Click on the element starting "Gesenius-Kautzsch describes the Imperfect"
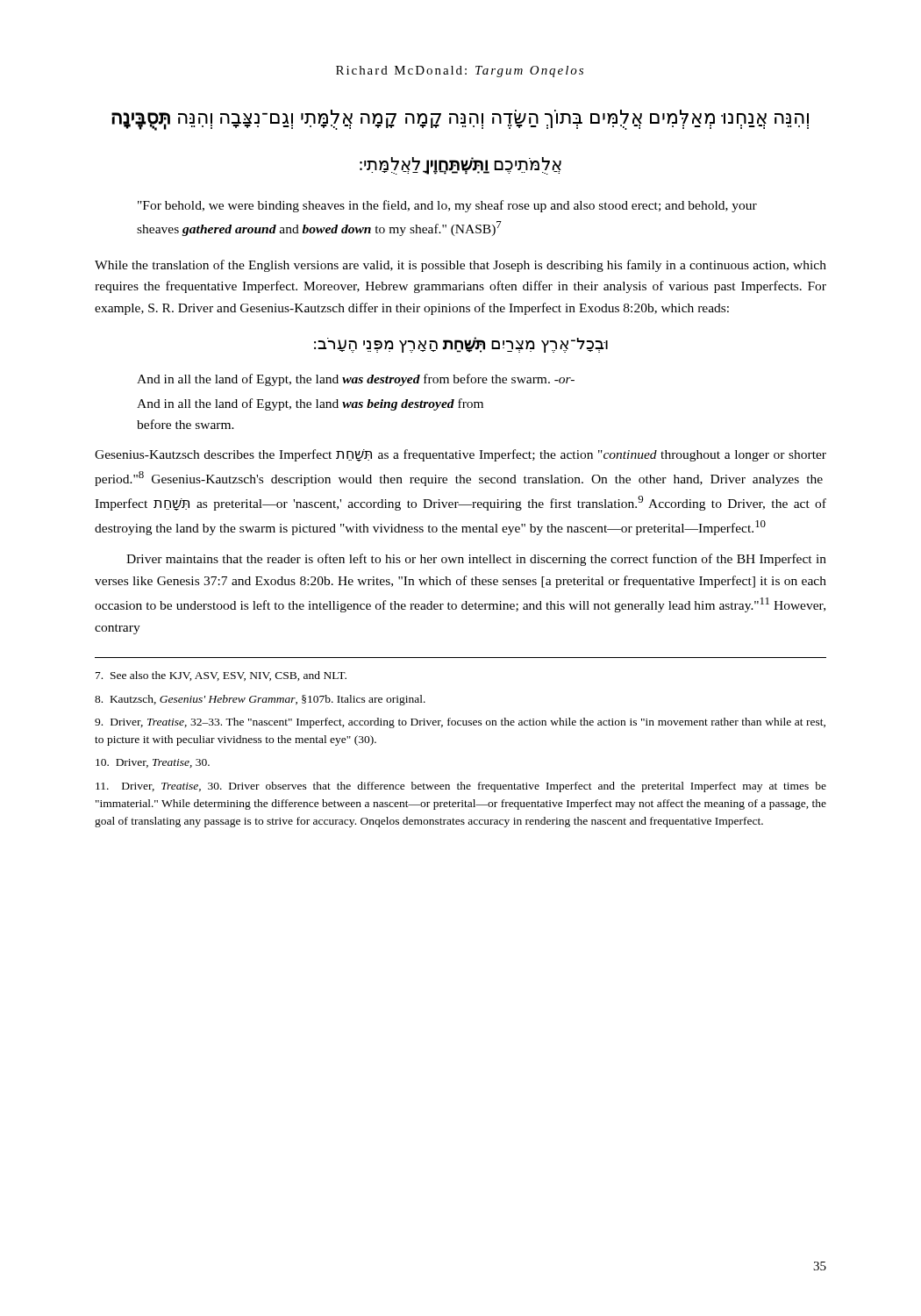Screen dimensions: 1316x921 click(x=460, y=491)
